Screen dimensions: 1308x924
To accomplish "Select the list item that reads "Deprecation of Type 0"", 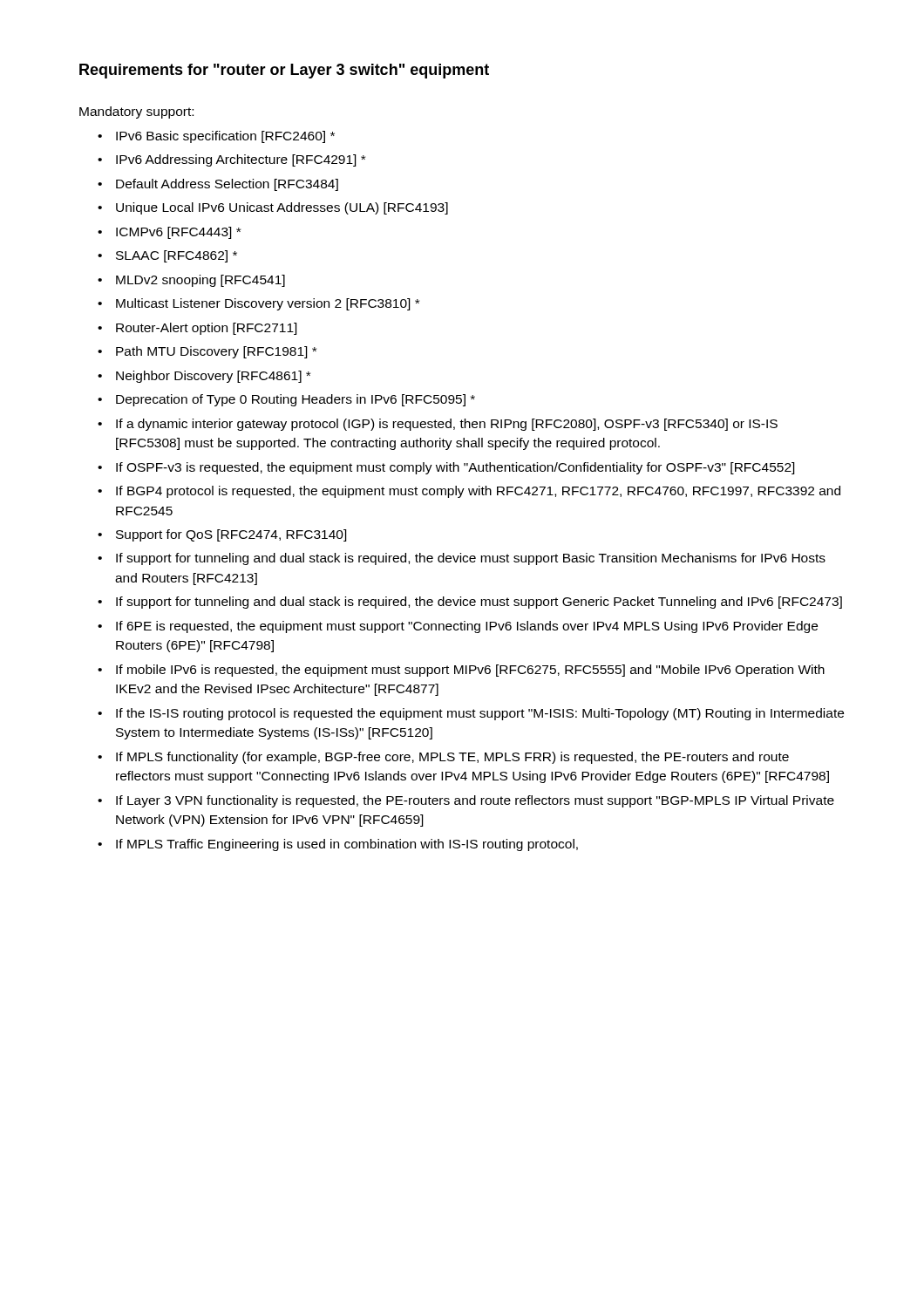I will point(295,399).
